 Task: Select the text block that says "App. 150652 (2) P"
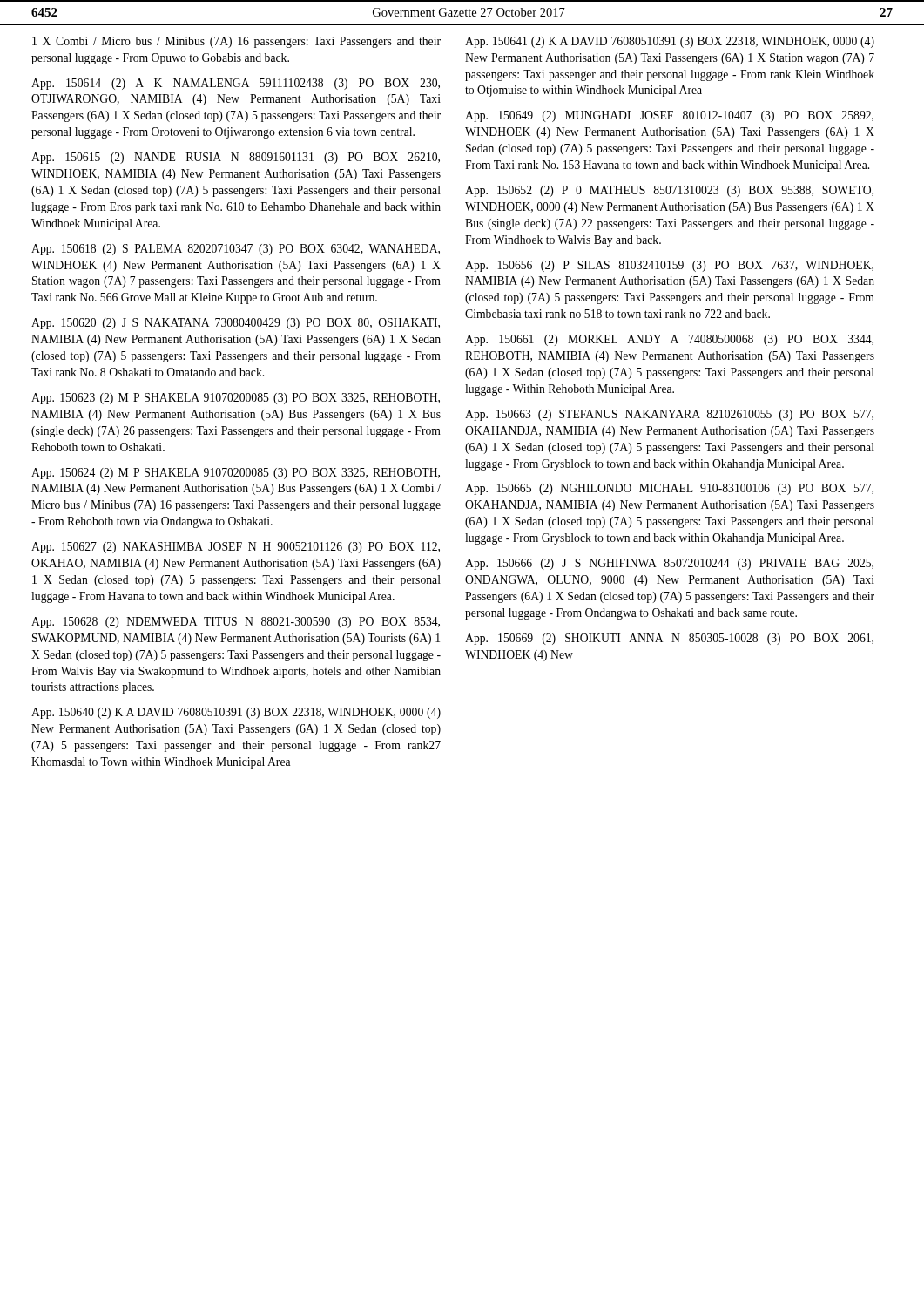point(670,215)
